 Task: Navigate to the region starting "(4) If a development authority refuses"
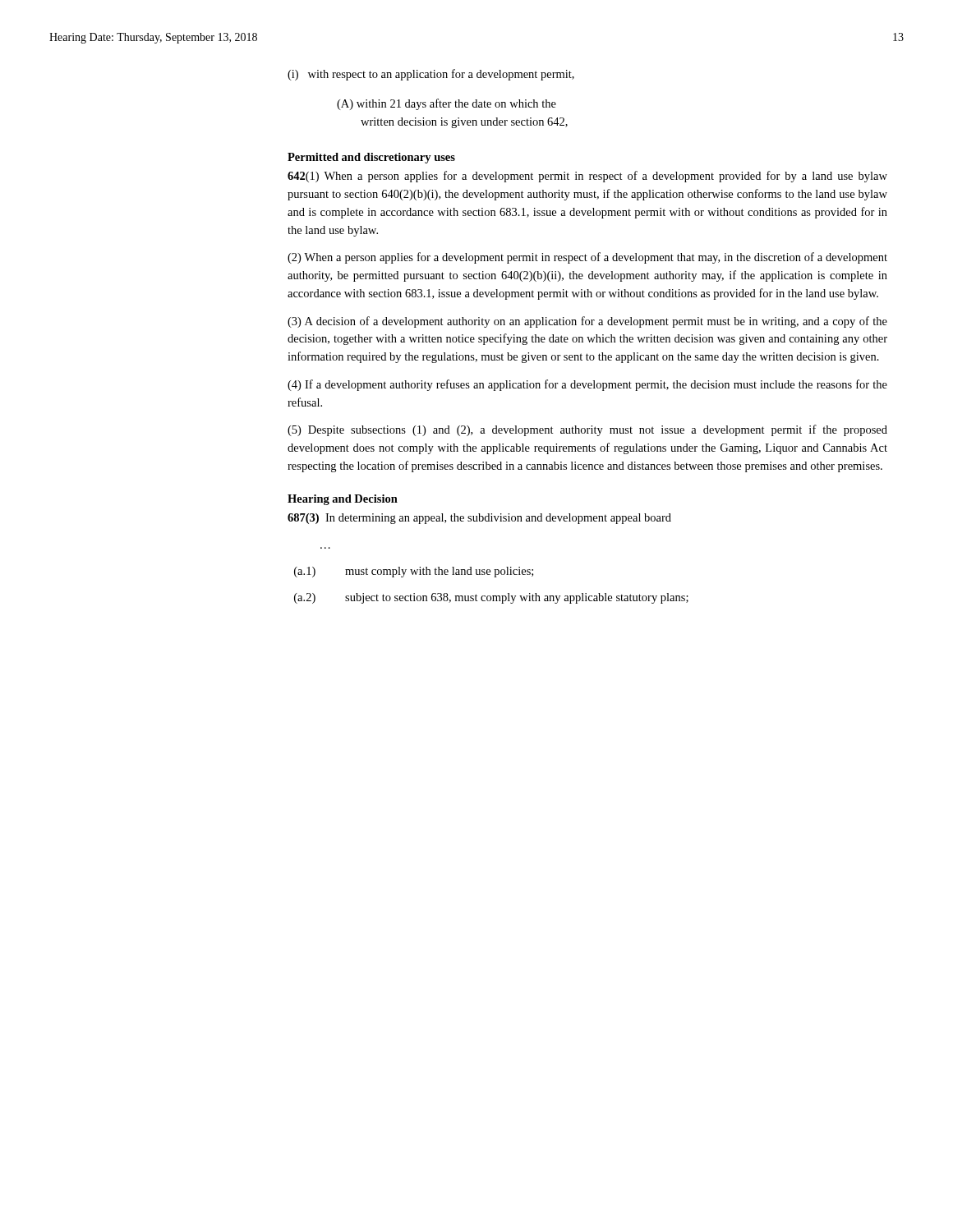coord(587,393)
